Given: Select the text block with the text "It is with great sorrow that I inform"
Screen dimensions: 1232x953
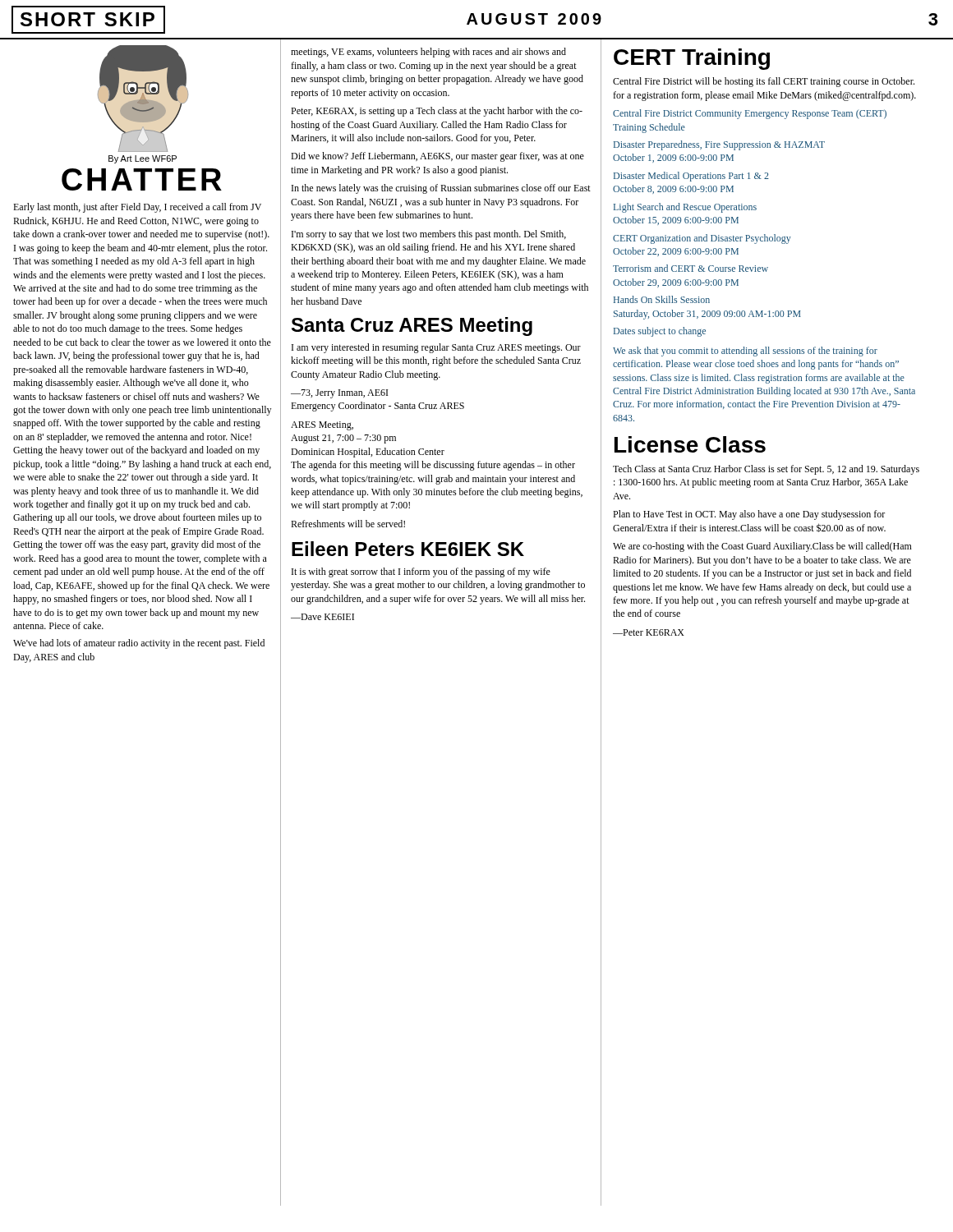Looking at the screenshot, I should 438,585.
